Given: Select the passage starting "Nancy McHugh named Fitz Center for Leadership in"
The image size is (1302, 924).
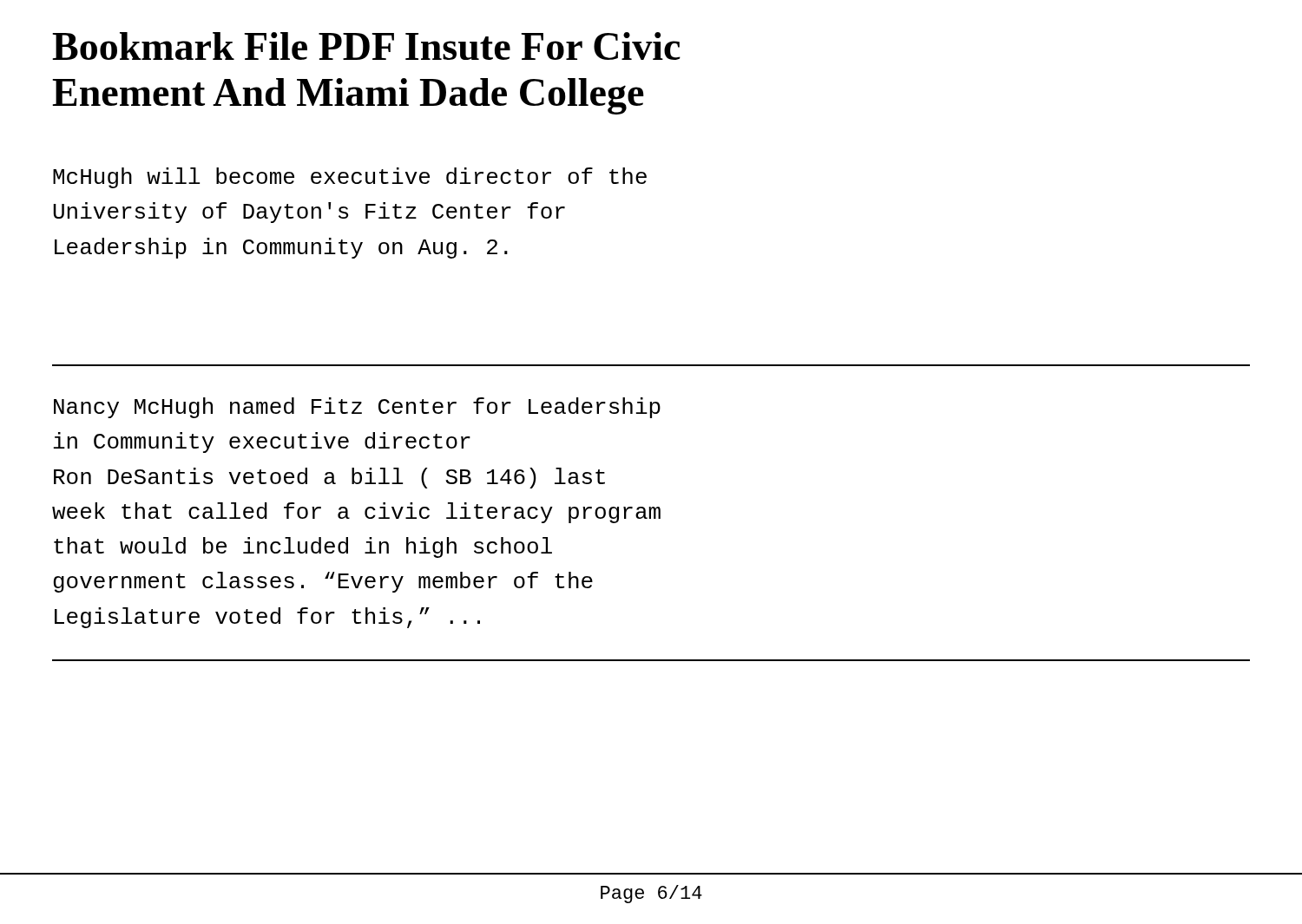Looking at the screenshot, I should click(651, 513).
